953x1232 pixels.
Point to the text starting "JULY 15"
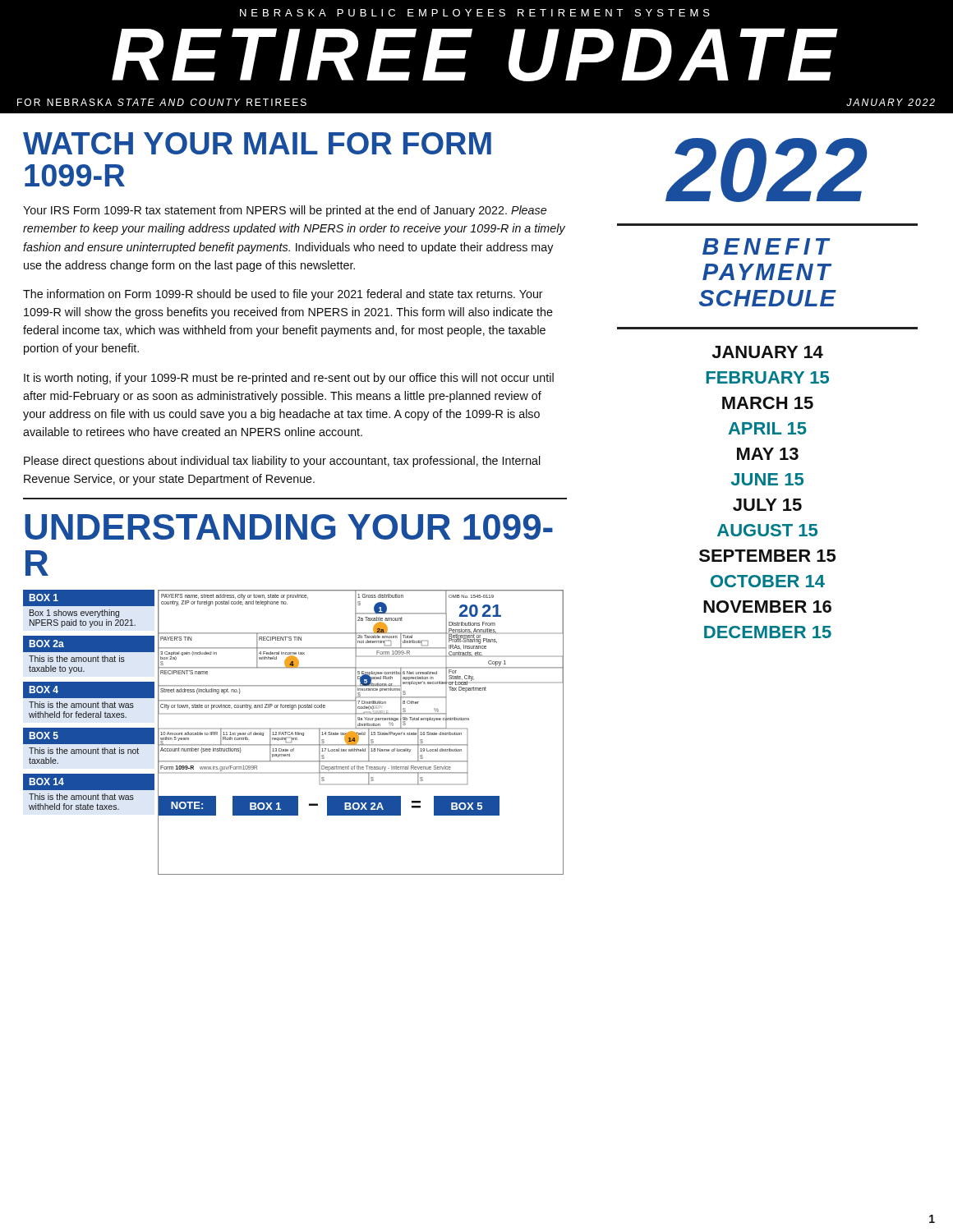tap(767, 505)
